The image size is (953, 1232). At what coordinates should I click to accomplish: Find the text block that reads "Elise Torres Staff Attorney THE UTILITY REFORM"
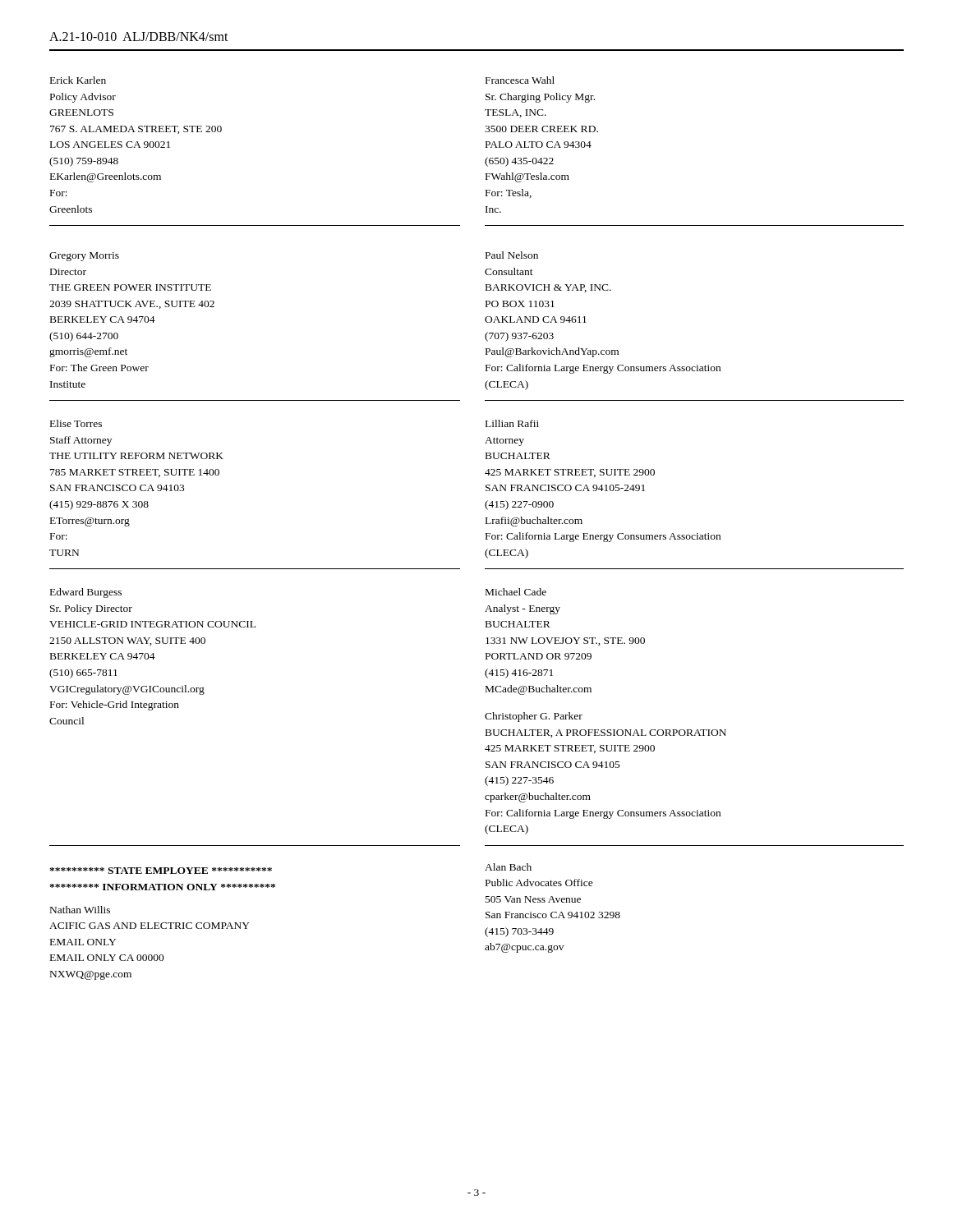click(76, 423)
